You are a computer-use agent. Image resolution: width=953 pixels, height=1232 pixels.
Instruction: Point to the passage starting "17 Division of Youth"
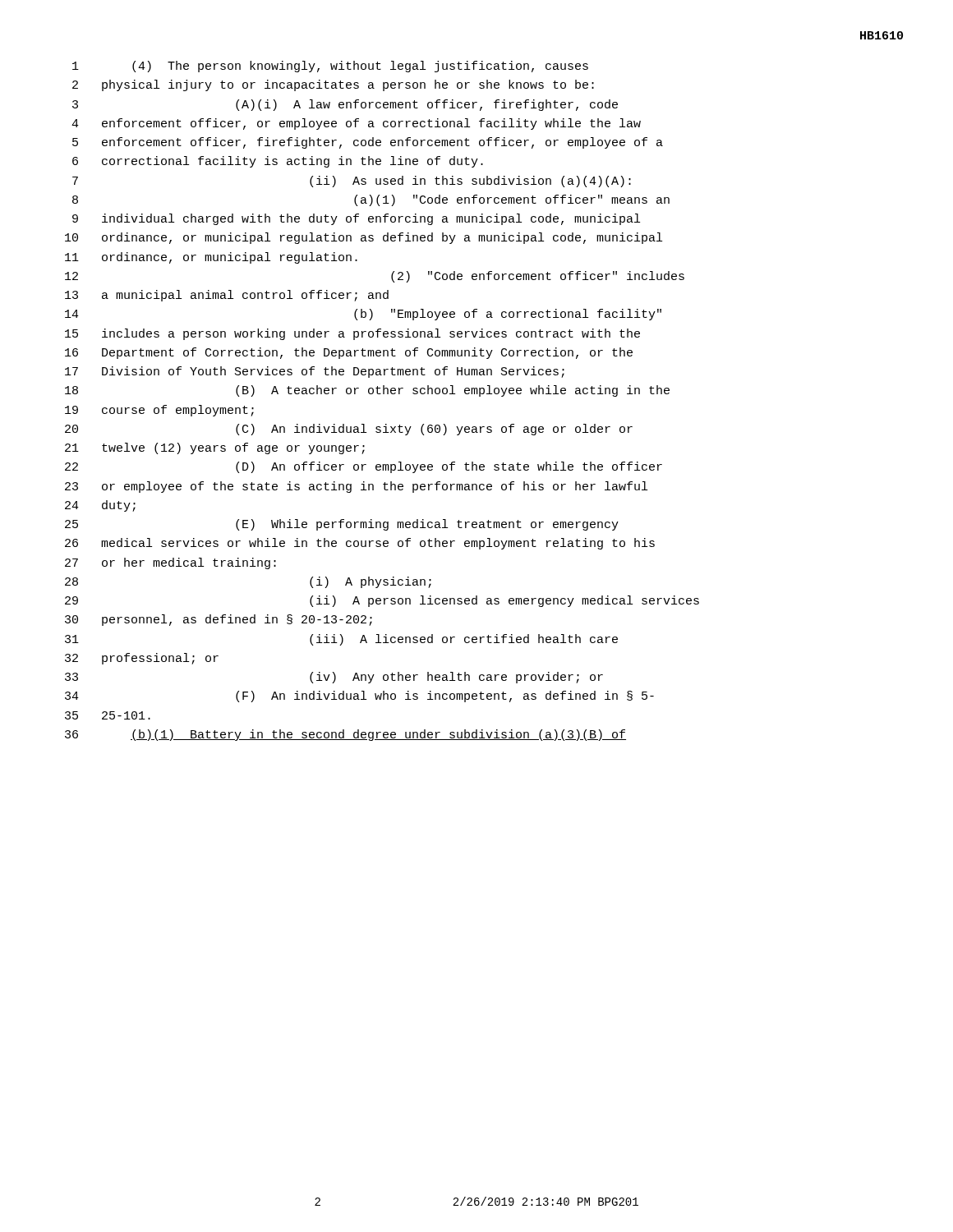point(308,373)
